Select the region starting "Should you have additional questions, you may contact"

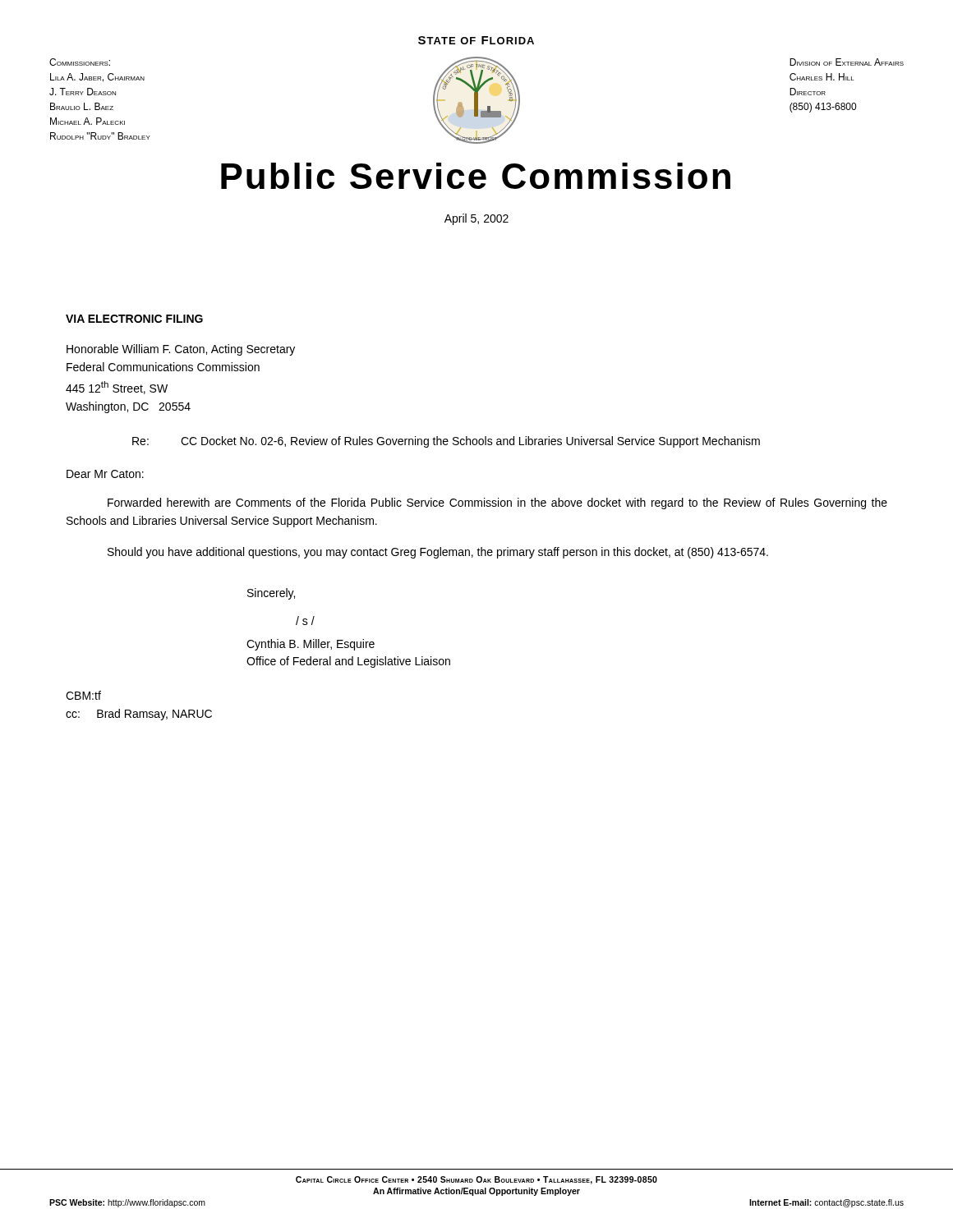click(438, 552)
